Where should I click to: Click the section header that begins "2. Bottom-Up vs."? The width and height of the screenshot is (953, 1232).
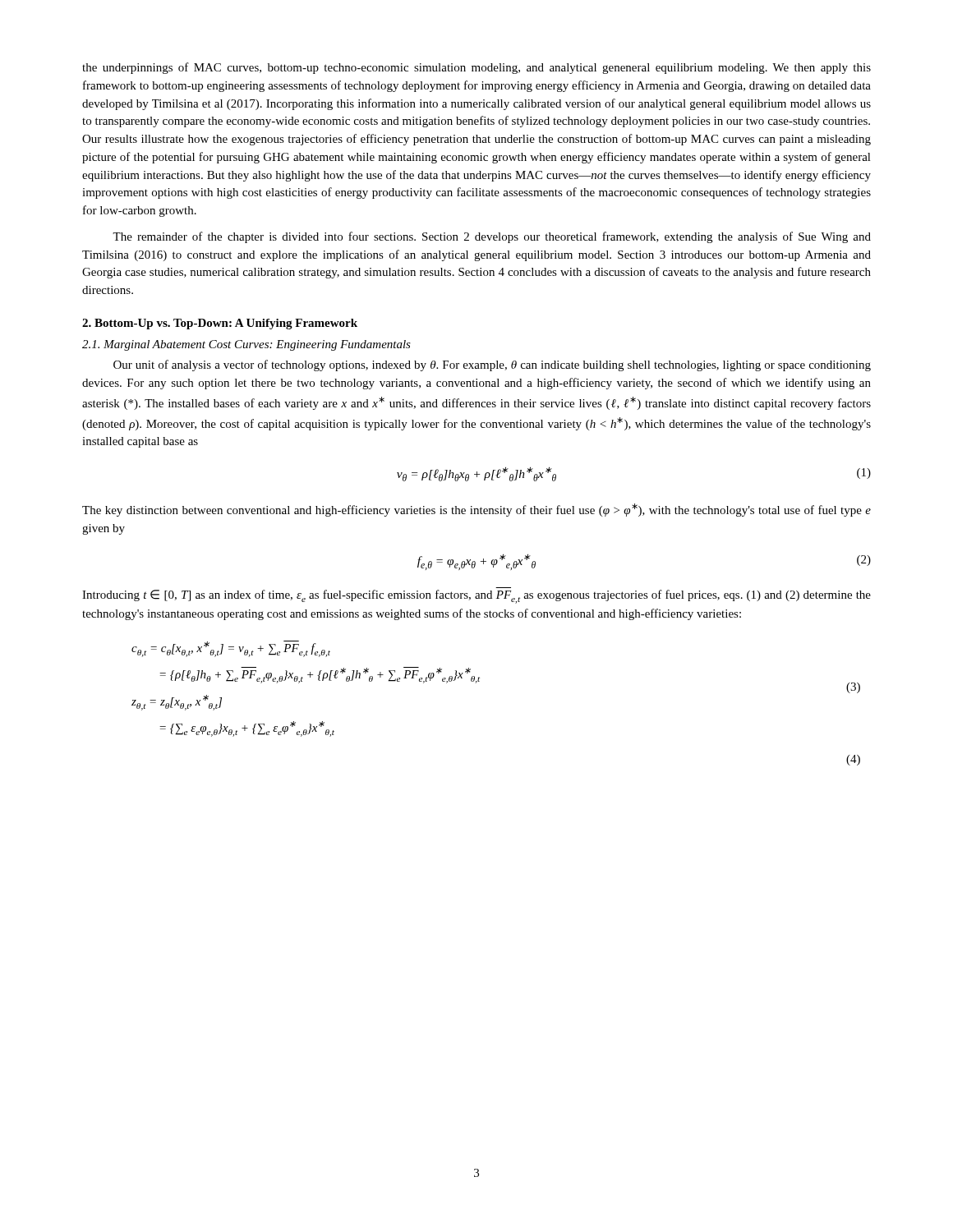click(x=220, y=323)
